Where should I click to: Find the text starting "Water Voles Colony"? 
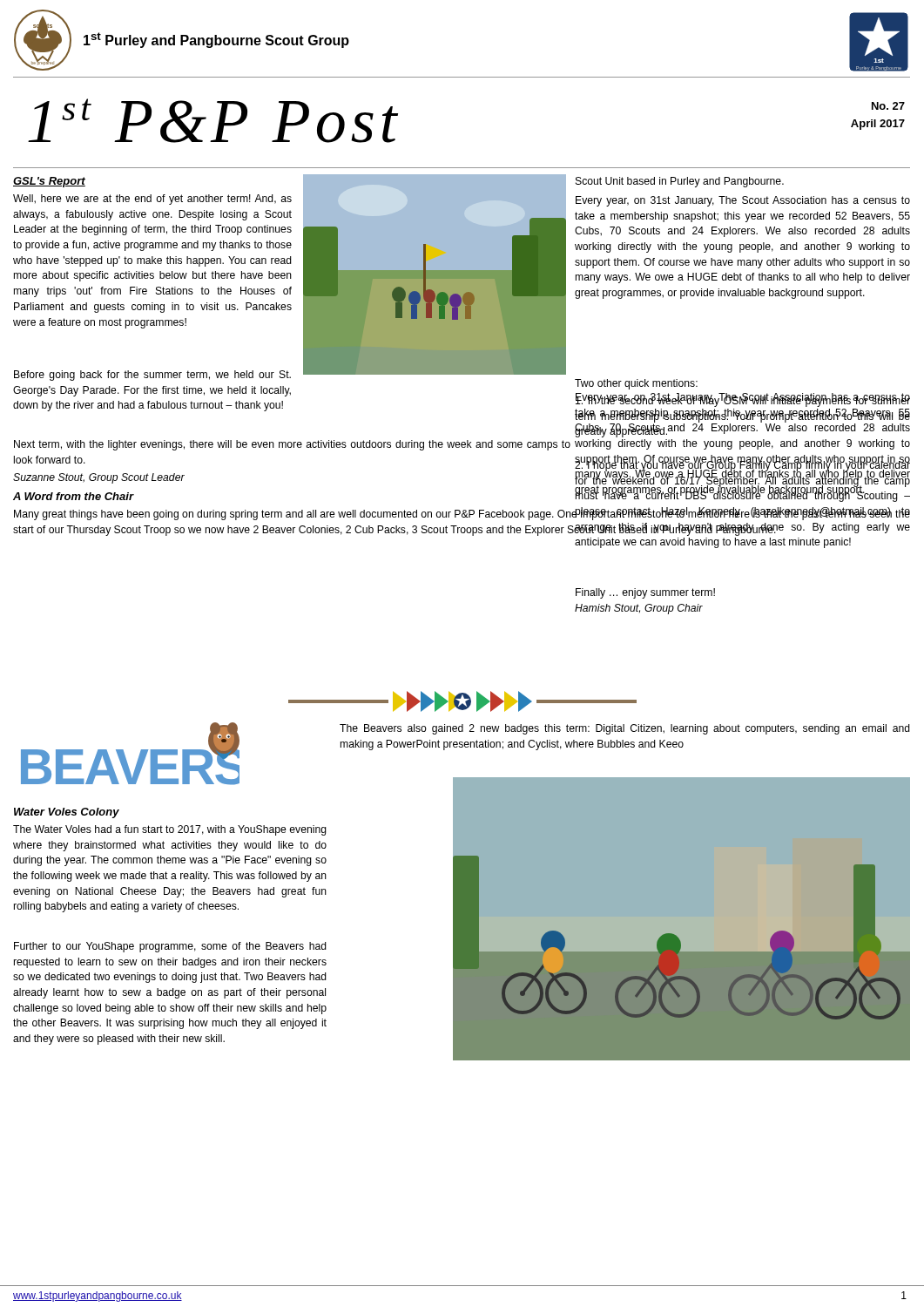(66, 812)
